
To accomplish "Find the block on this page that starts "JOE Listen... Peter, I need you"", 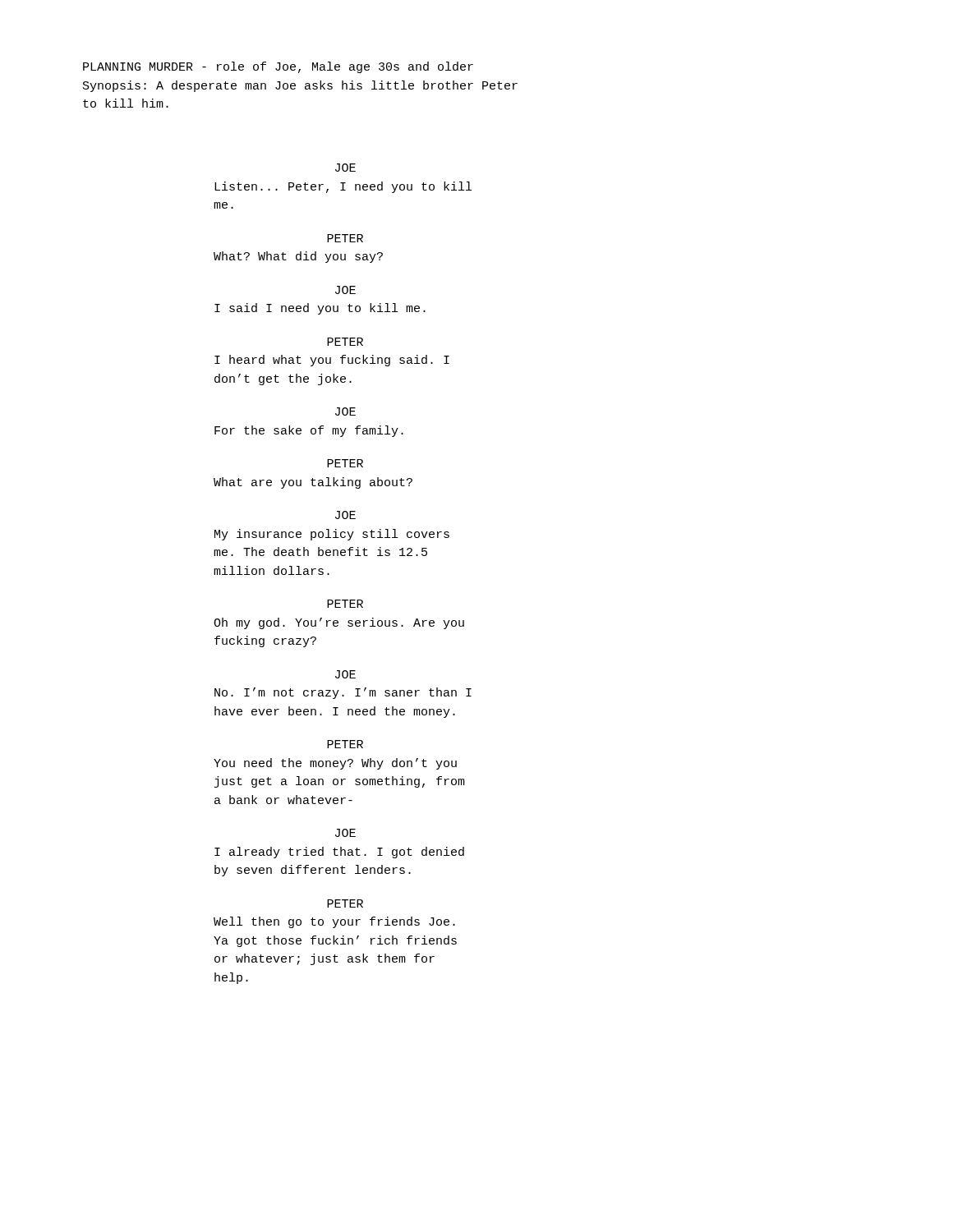I will point(345,168).
